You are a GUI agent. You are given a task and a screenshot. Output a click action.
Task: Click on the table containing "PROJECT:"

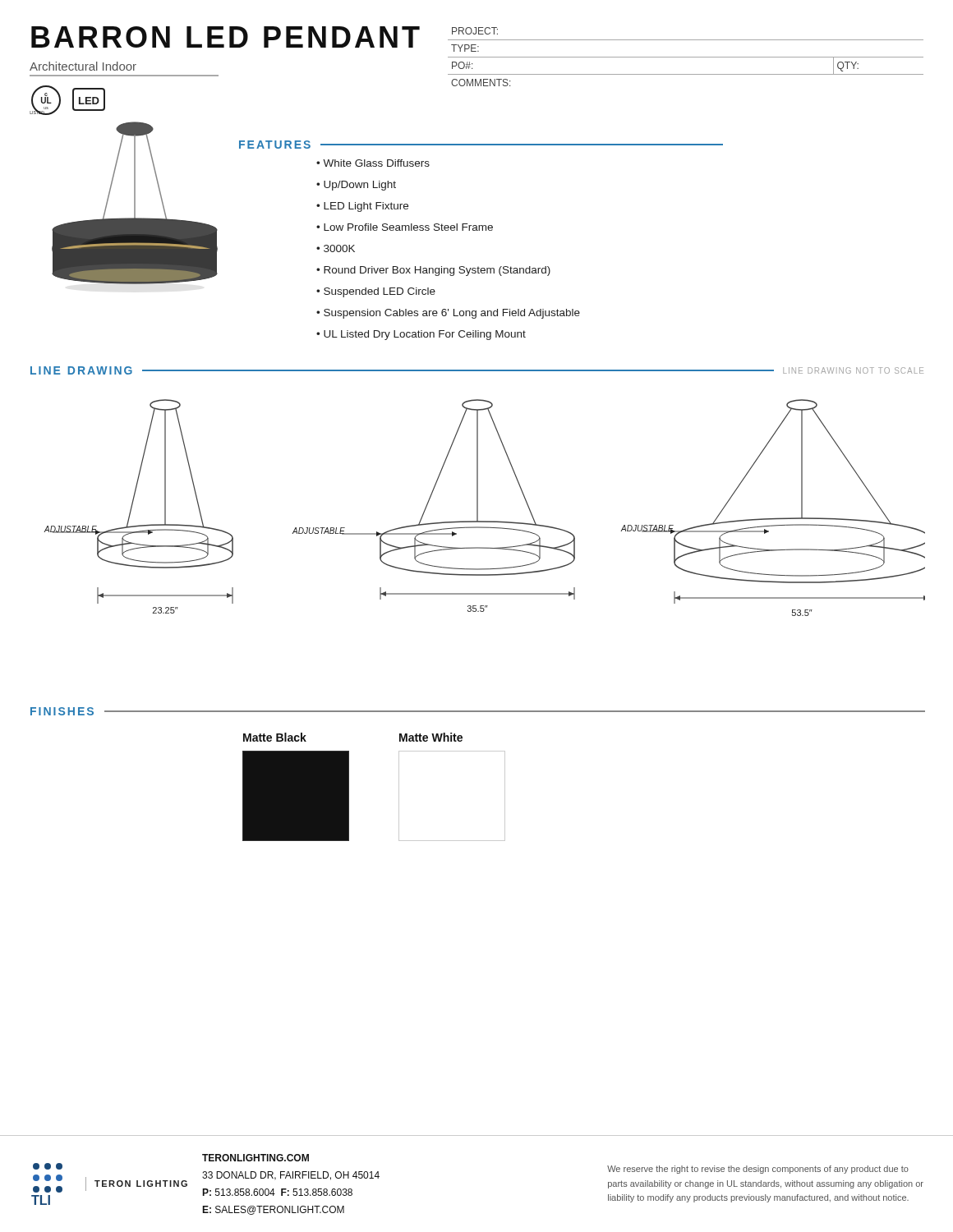[686, 57]
